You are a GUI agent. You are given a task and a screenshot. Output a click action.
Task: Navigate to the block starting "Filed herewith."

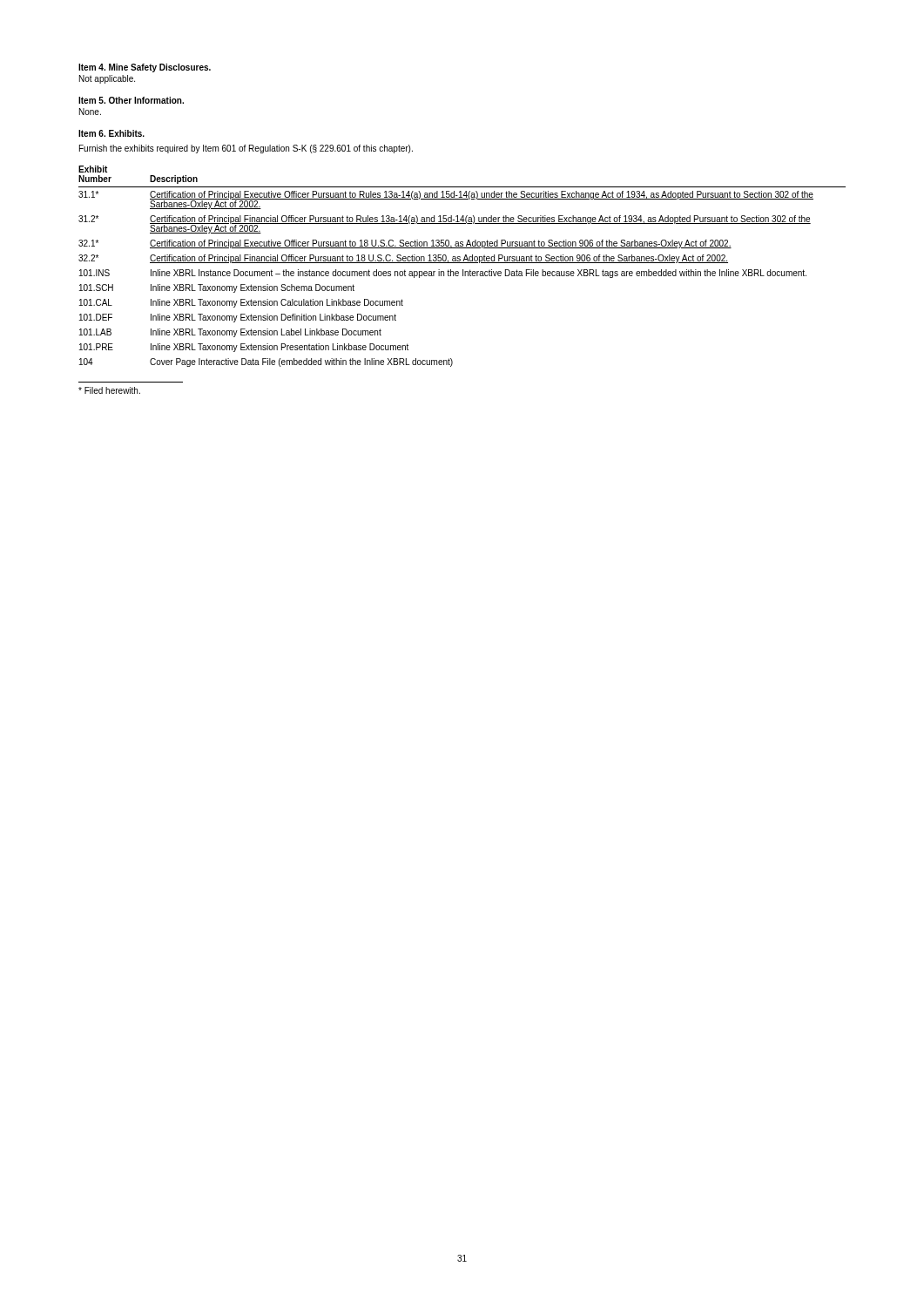click(110, 391)
